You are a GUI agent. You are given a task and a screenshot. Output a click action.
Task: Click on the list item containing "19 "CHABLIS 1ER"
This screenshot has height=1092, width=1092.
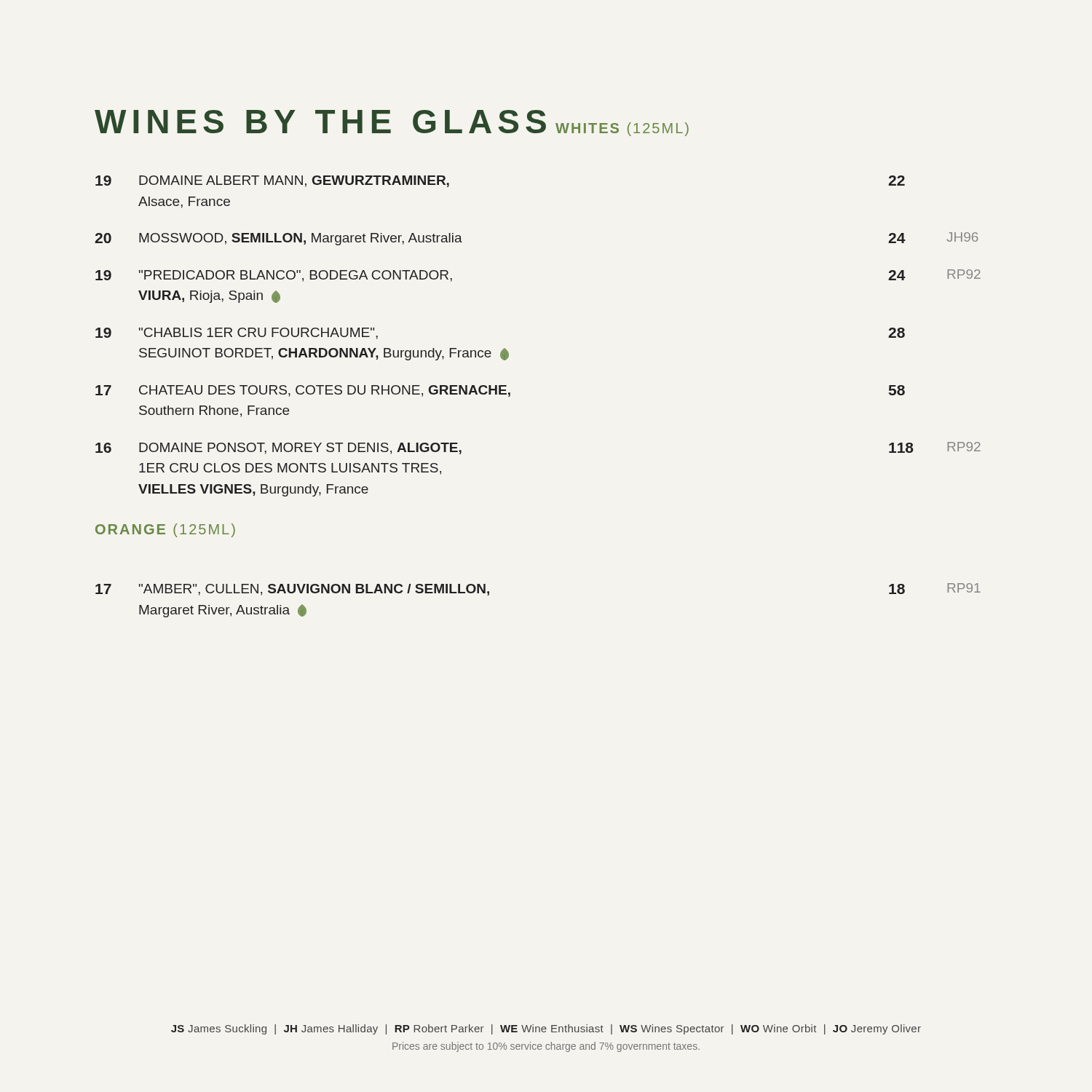coord(260,333)
